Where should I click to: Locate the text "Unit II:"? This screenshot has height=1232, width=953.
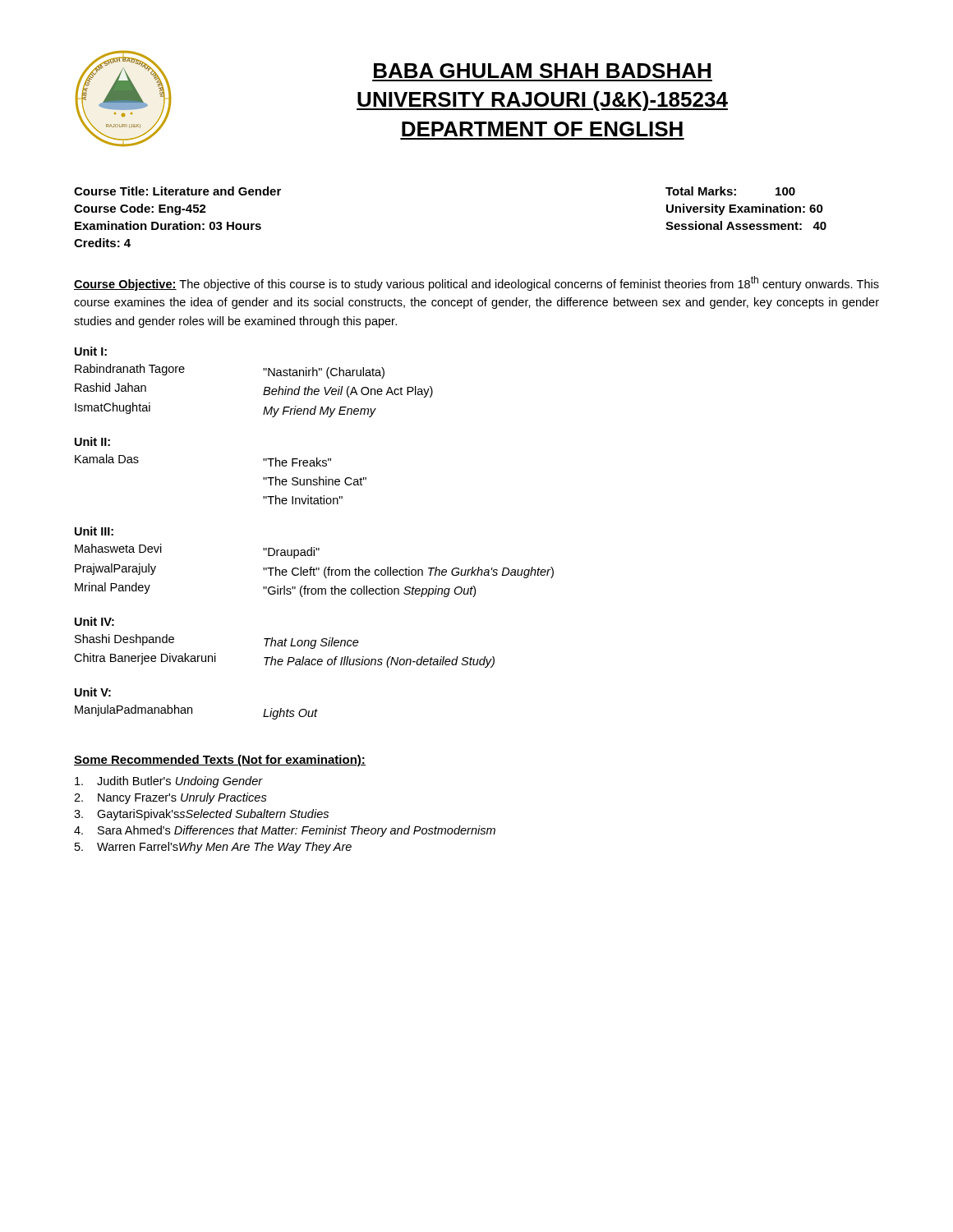[x=92, y=442]
